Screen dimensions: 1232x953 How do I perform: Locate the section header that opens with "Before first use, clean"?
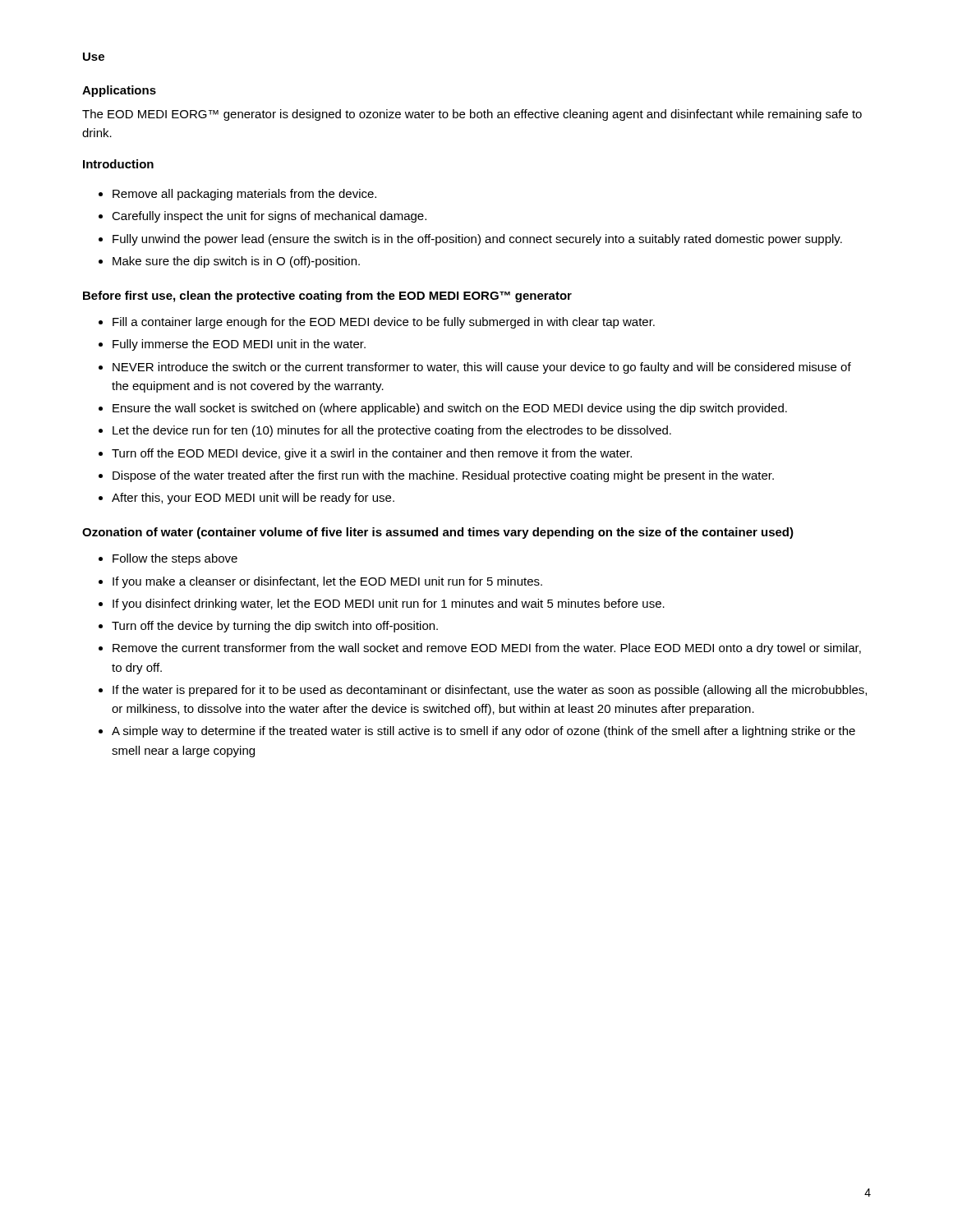(x=327, y=295)
